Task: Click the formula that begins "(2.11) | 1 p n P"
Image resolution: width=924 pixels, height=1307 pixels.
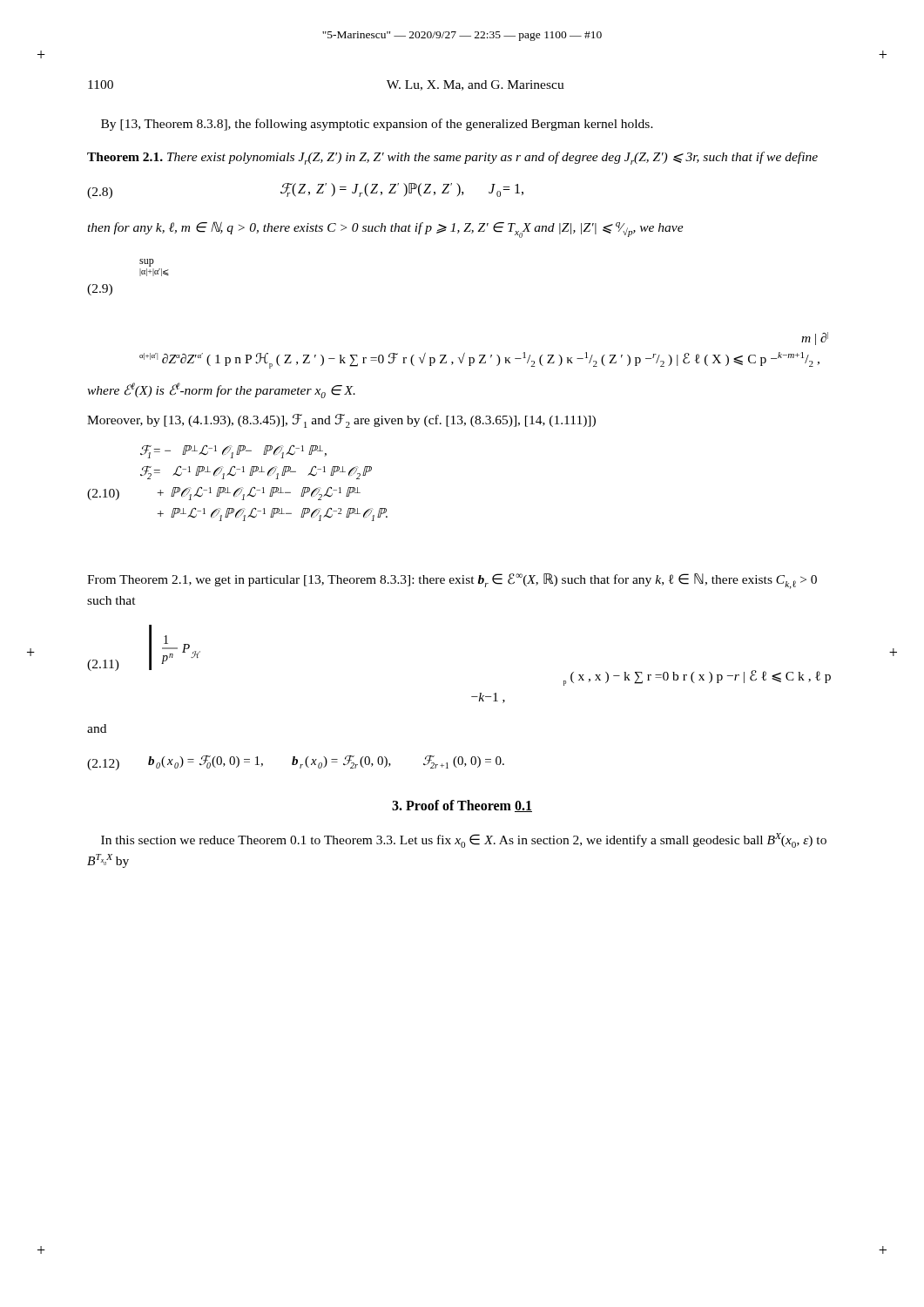Action: pyautogui.click(x=150, y=655)
